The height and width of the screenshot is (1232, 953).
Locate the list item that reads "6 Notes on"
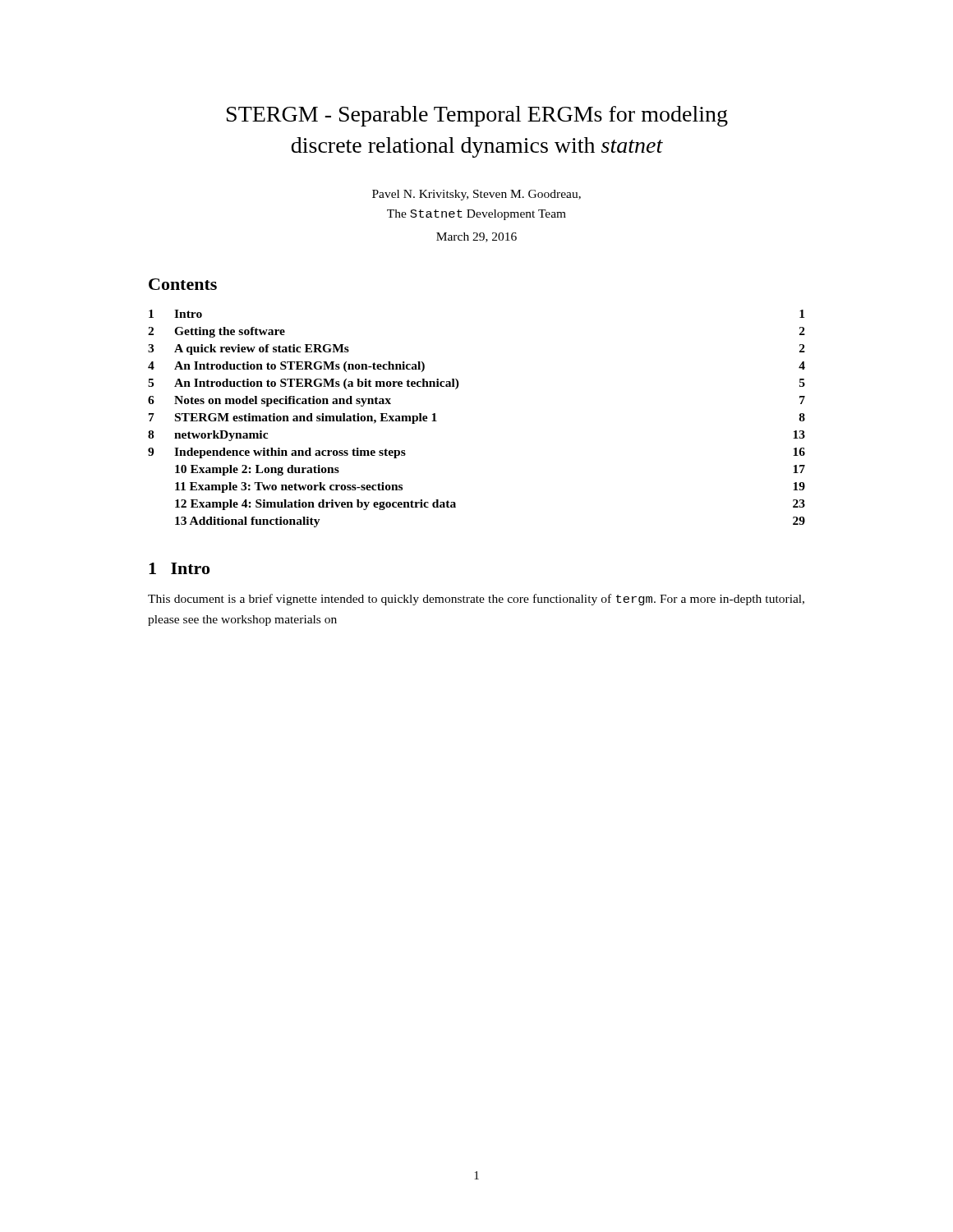click(281, 401)
